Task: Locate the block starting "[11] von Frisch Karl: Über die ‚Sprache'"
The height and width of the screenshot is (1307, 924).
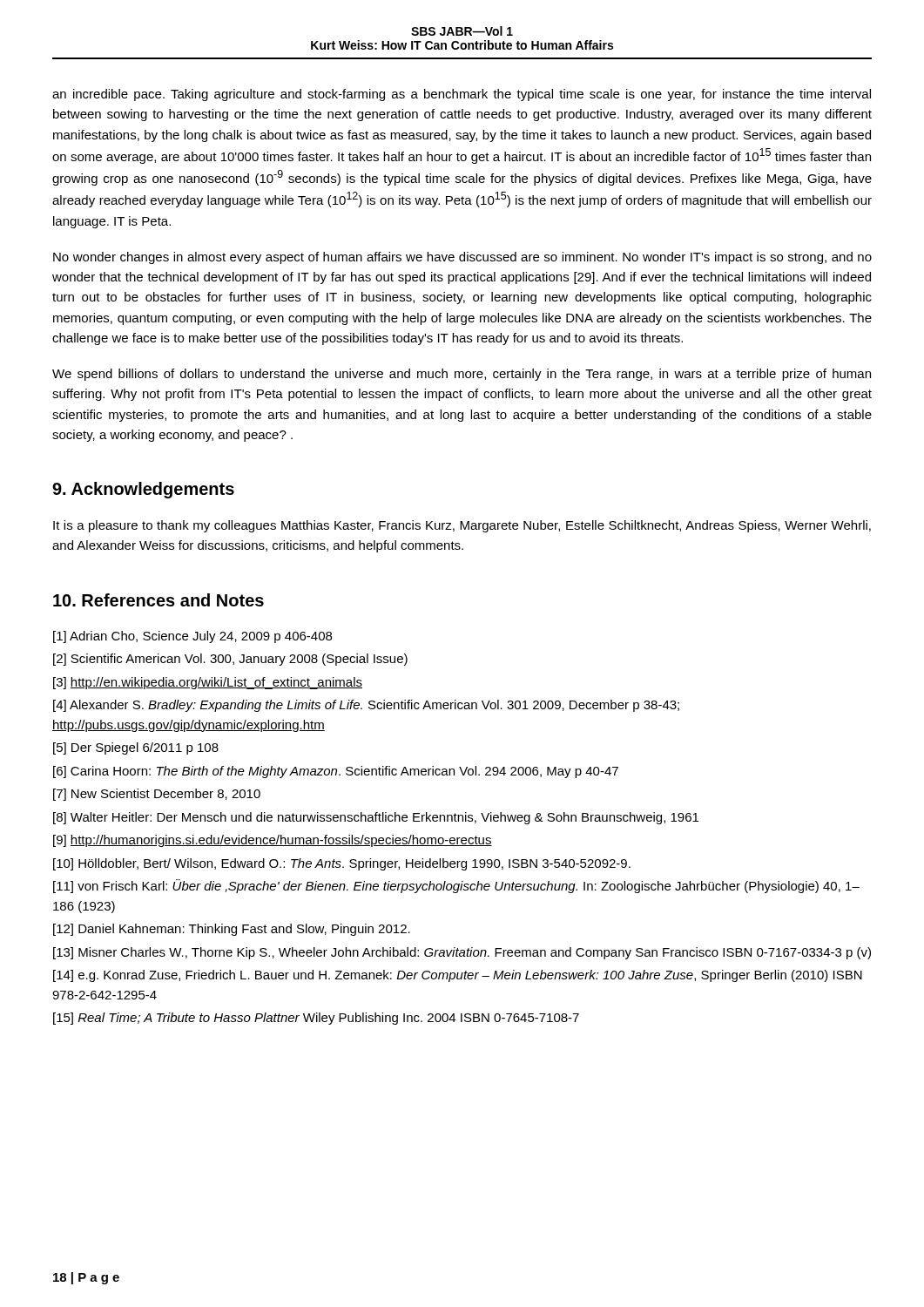Action: 456,895
